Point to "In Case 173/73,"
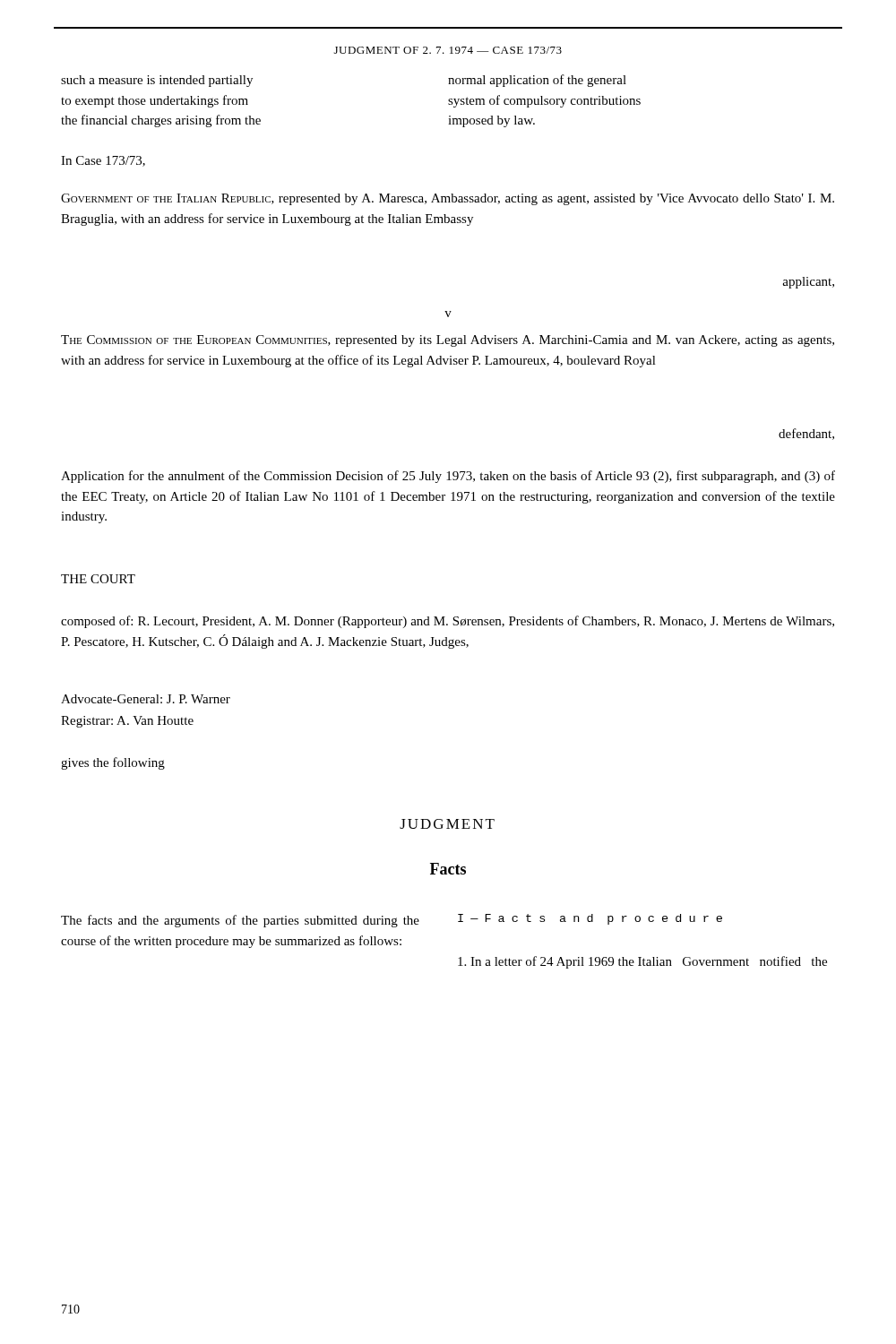This screenshot has height=1344, width=896. pos(103,160)
